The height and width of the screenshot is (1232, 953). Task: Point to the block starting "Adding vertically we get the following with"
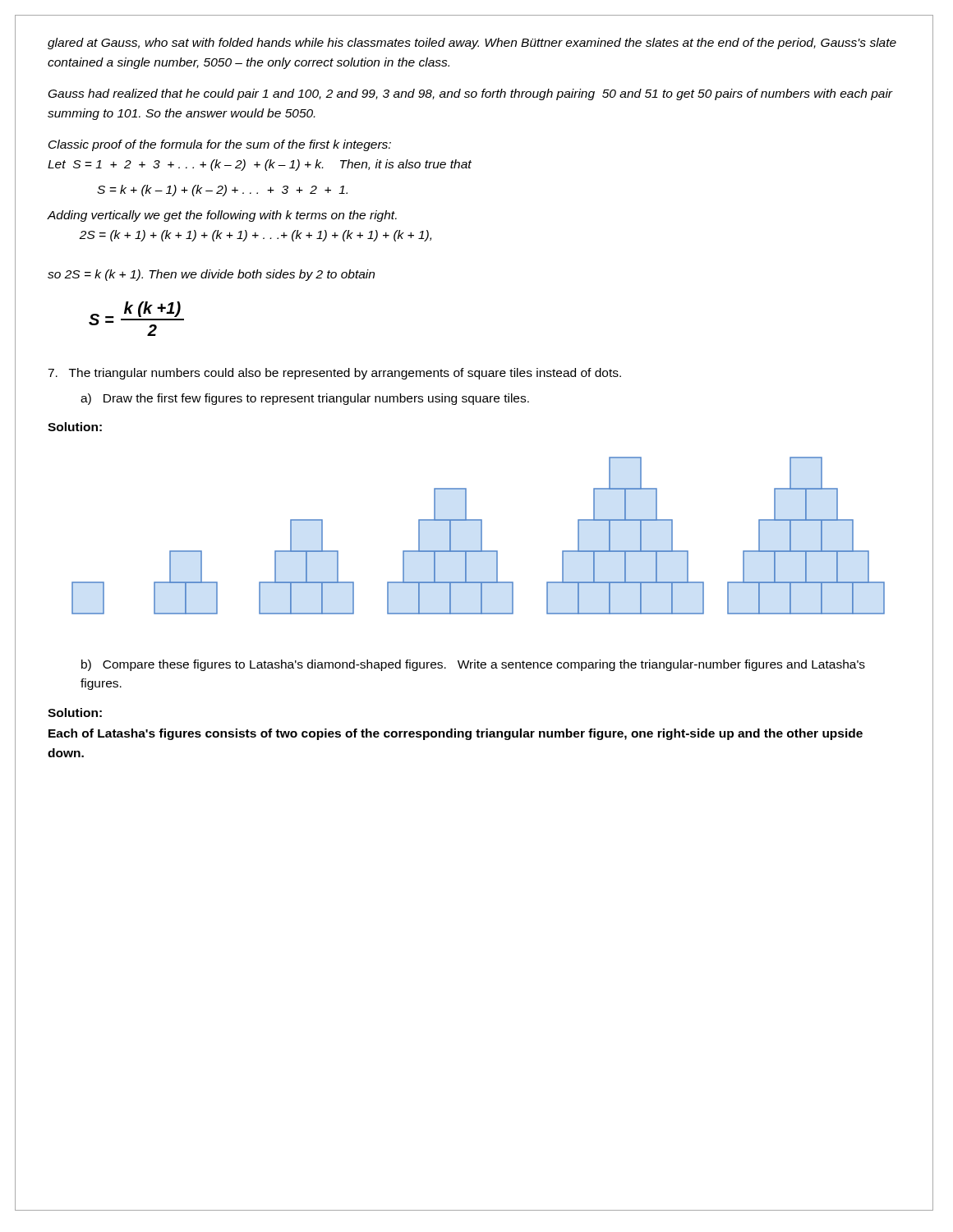pos(240,244)
